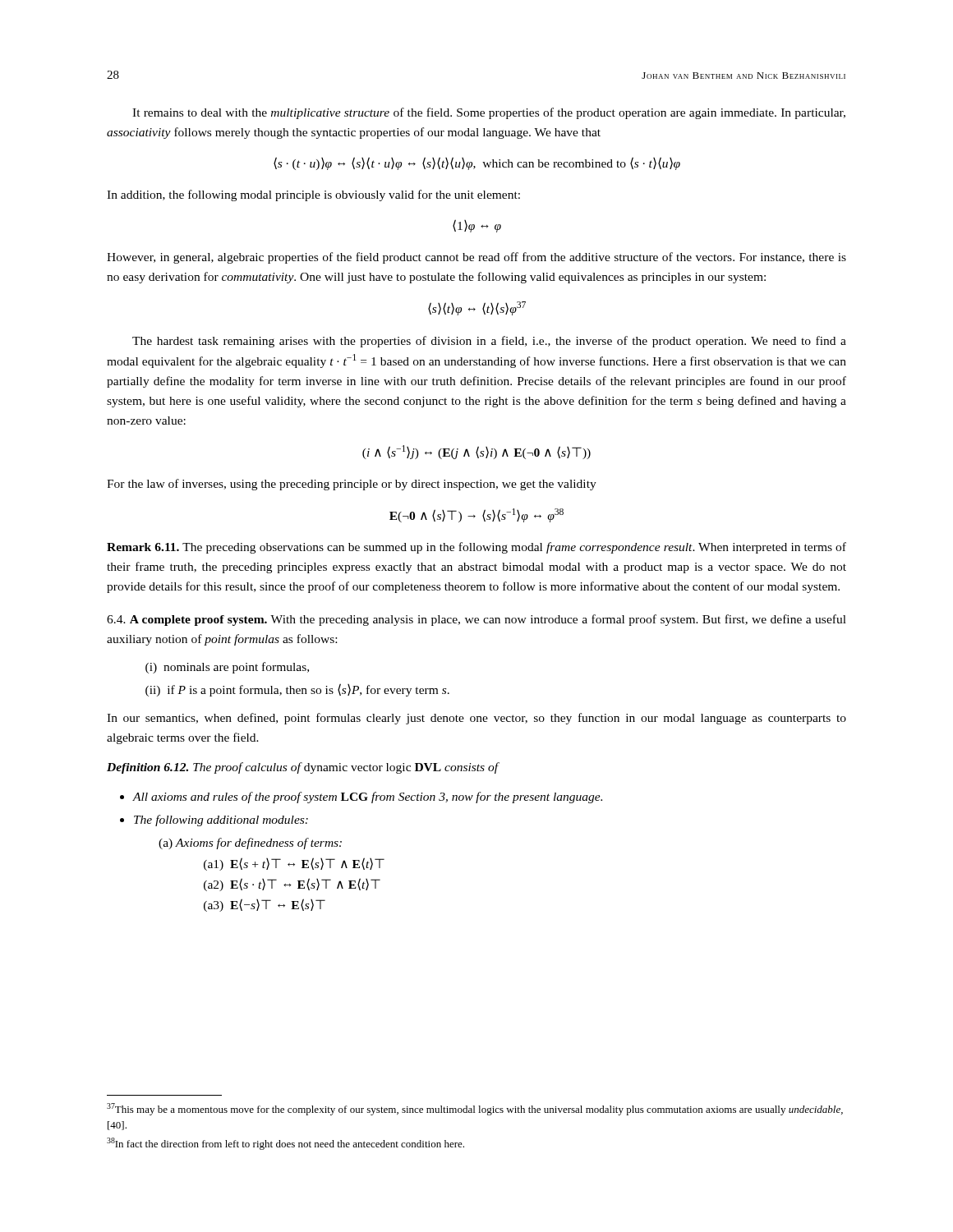Navigate to the block starting "All axioms and rules of the proof system"

pos(368,798)
